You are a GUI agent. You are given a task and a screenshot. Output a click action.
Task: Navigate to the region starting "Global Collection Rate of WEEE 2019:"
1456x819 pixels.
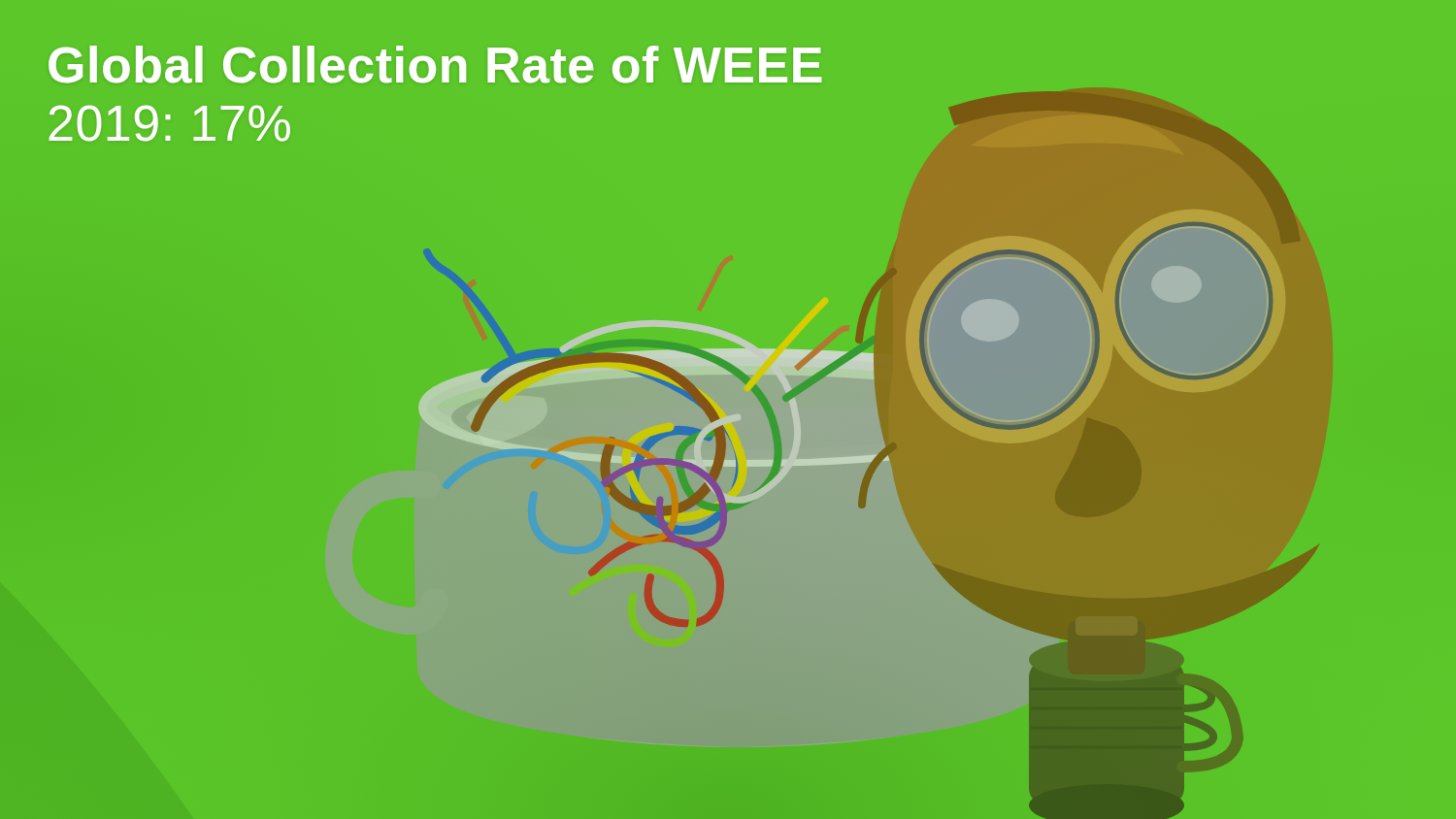(435, 95)
